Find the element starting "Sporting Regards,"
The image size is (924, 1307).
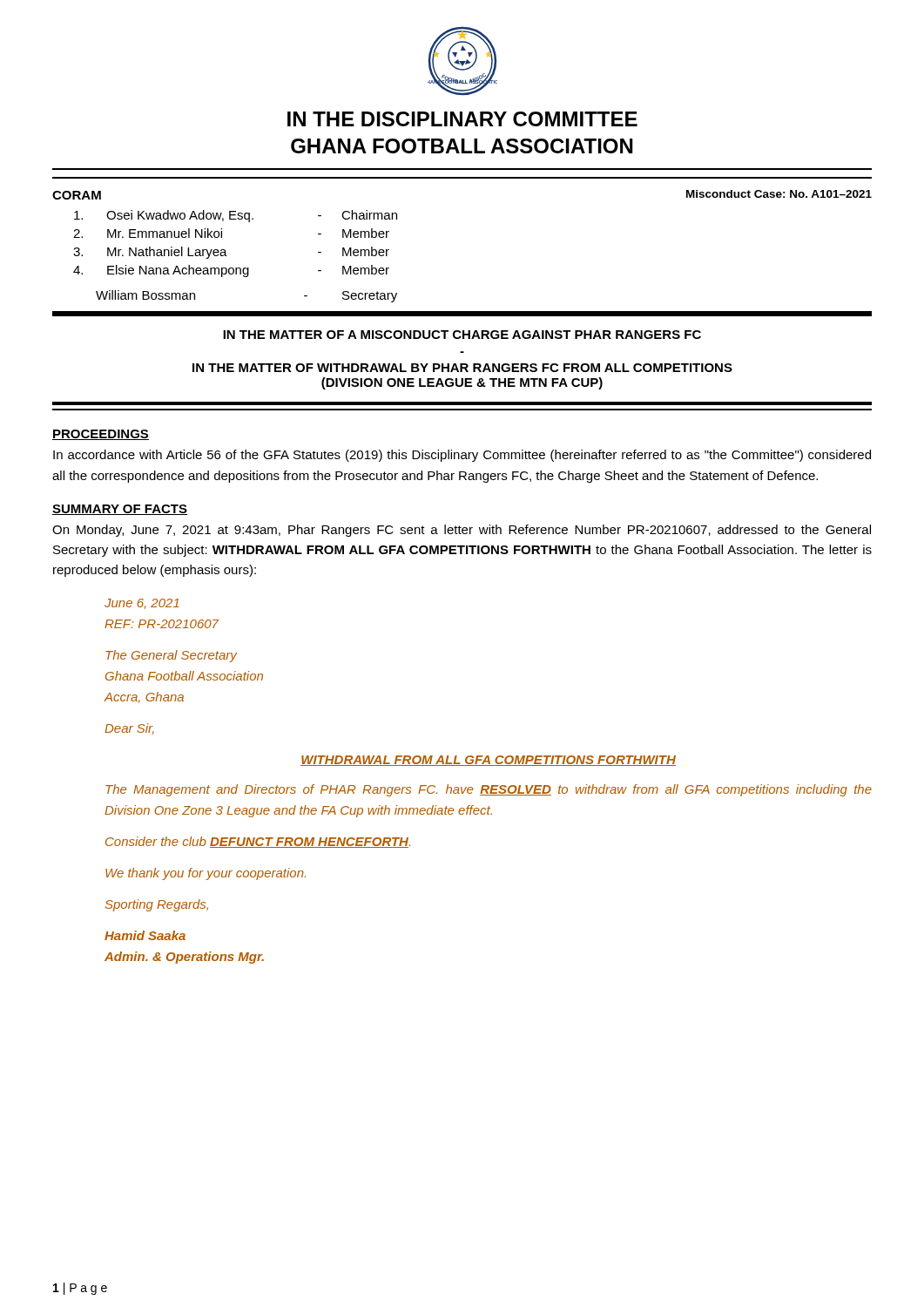(157, 905)
